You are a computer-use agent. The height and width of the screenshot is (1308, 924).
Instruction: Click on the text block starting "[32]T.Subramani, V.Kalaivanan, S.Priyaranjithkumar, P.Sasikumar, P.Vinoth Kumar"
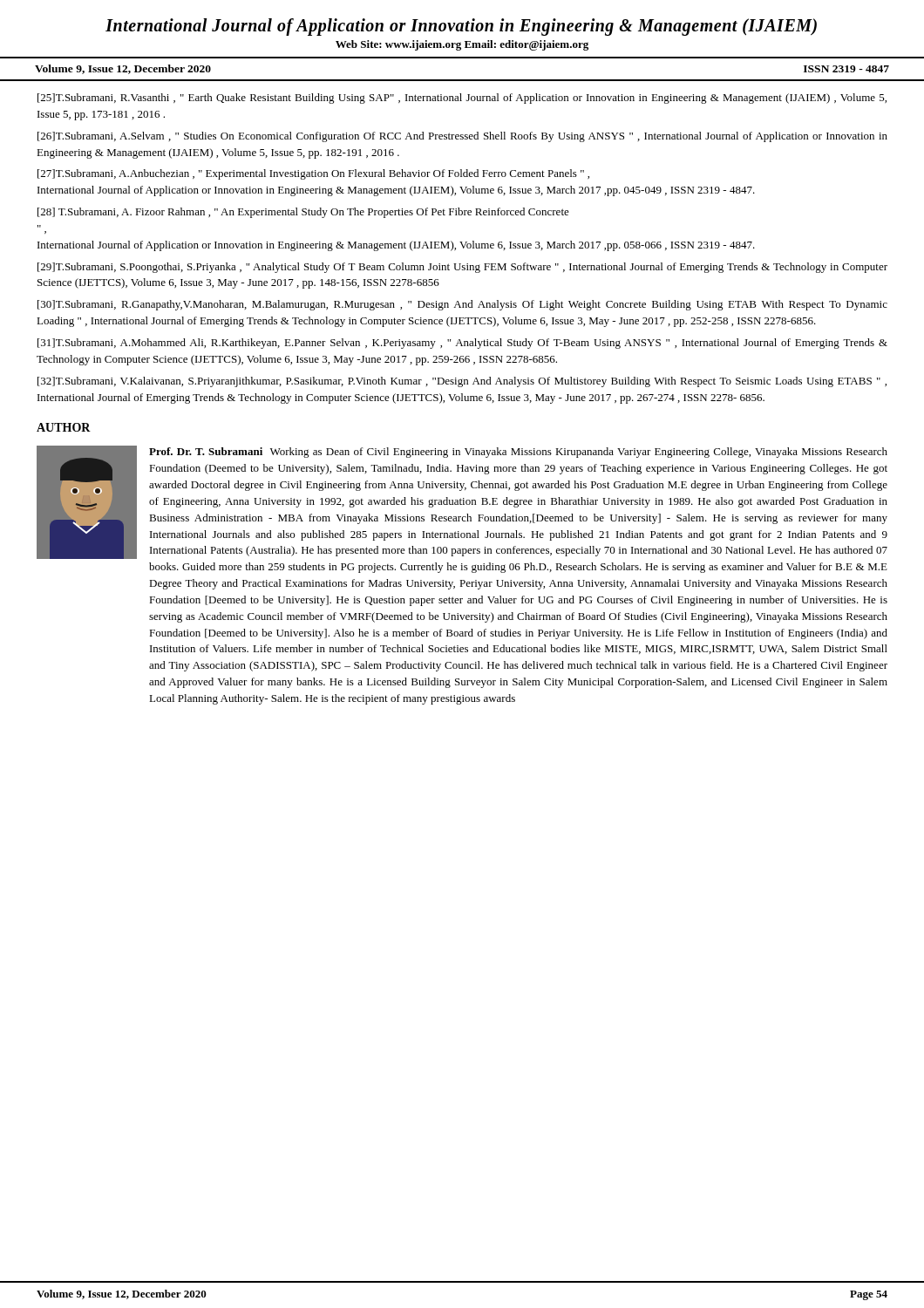tap(462, 389)
